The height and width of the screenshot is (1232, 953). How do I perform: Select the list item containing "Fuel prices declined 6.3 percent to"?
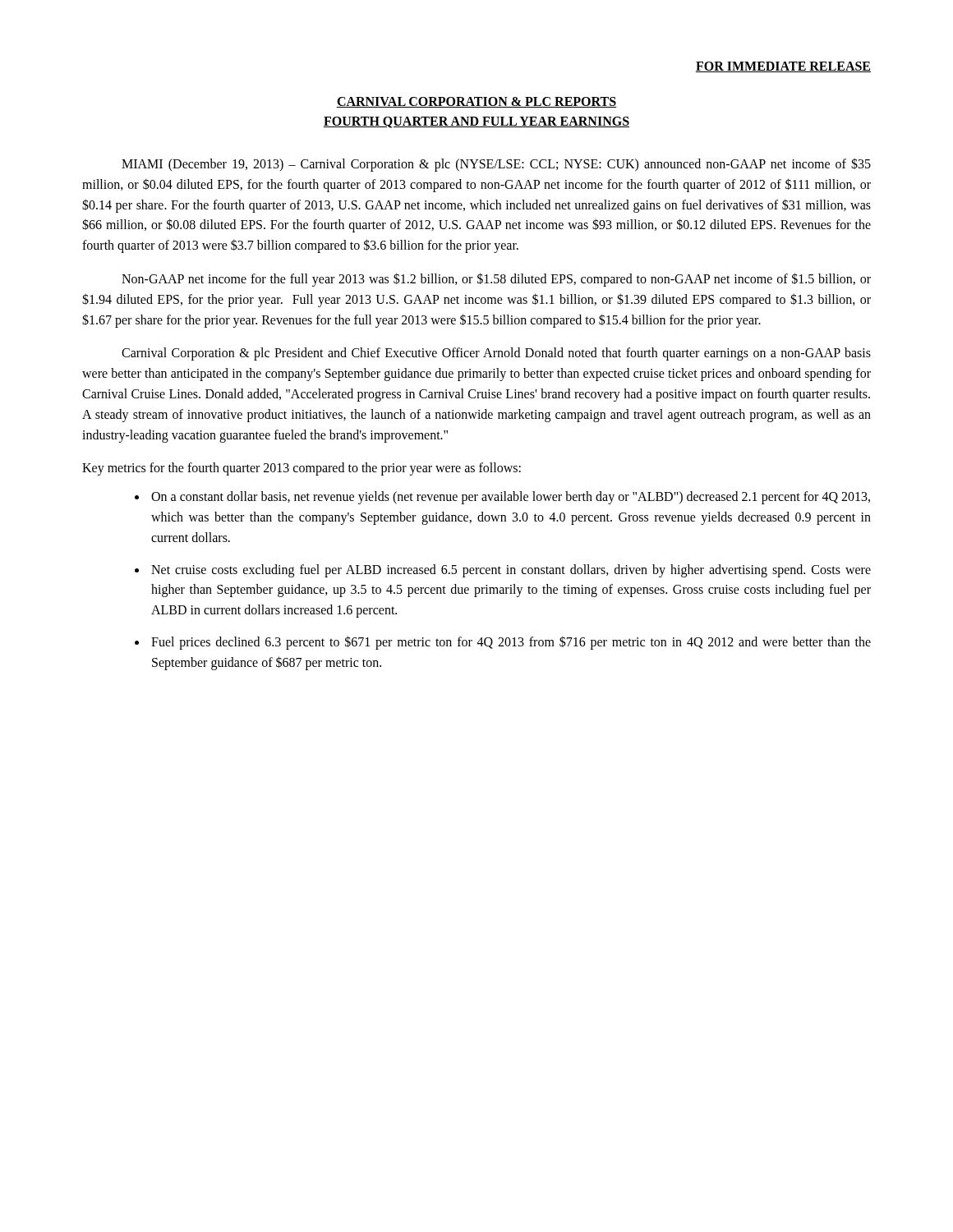tap(511, 652)
